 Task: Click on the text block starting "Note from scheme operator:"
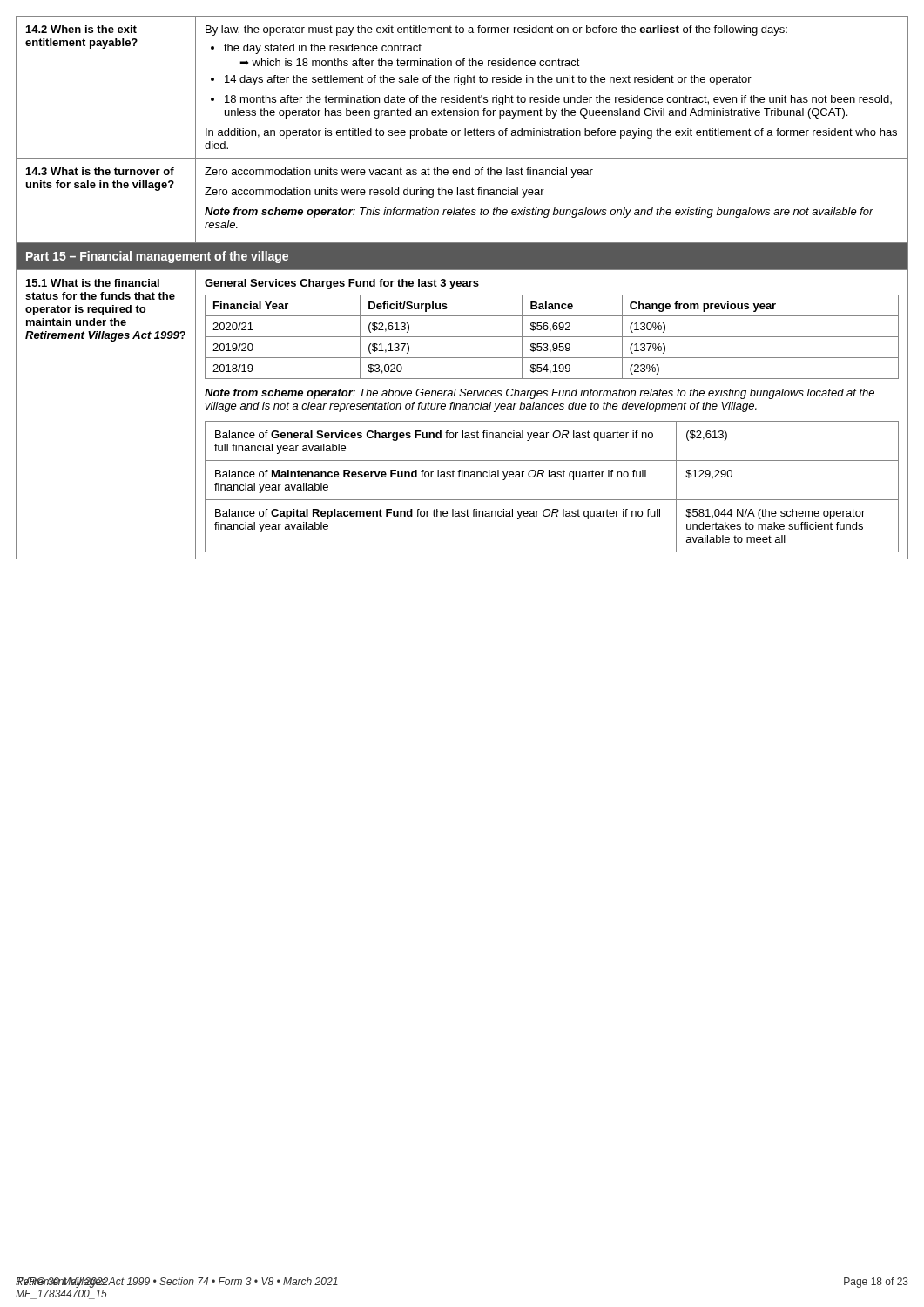click(540, 399)
